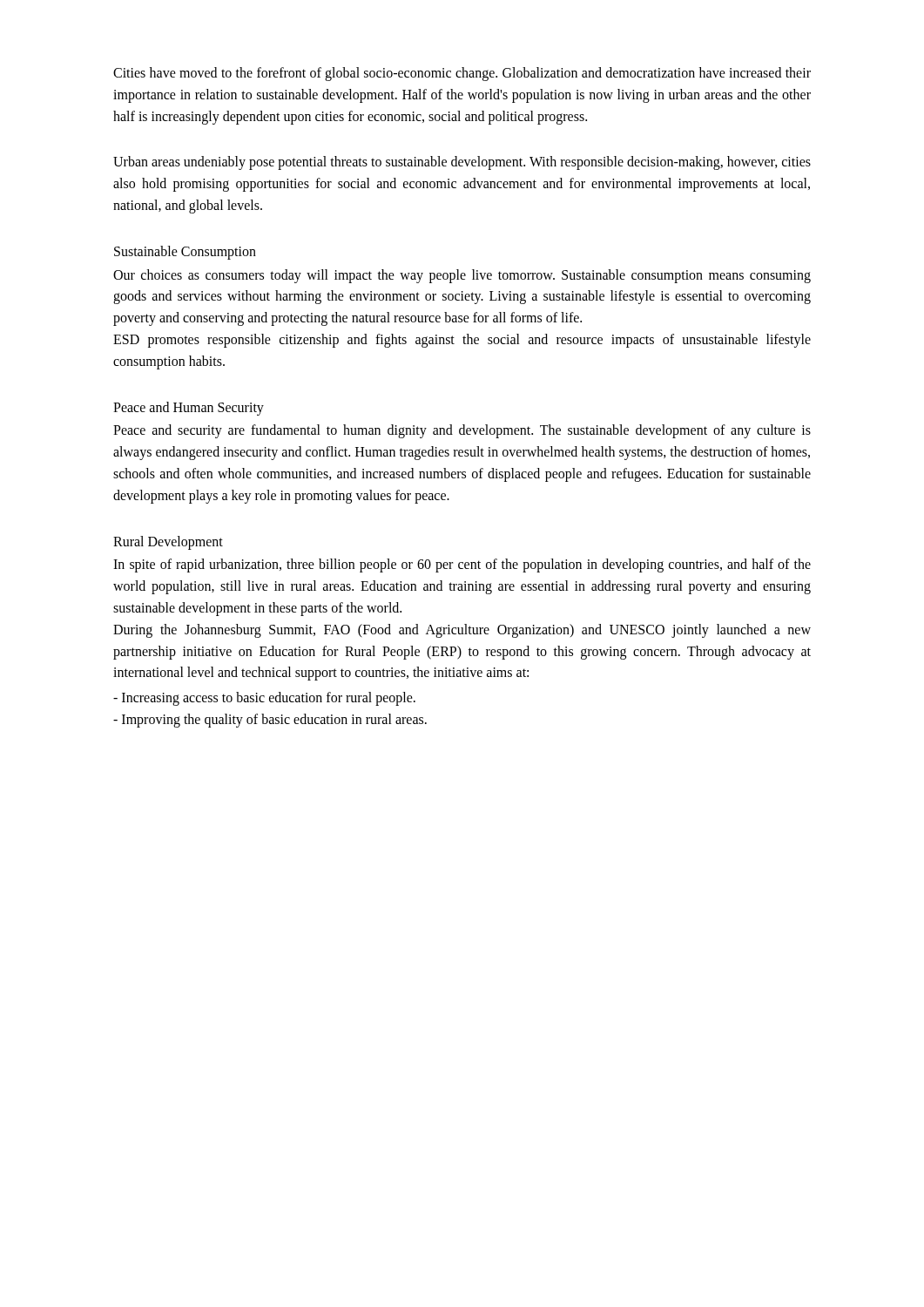Click on the text starting "In spite of rapid urbanization, three"
Image resolution: width=924 pixels, height=1307 pixels.
pos(462,586)
